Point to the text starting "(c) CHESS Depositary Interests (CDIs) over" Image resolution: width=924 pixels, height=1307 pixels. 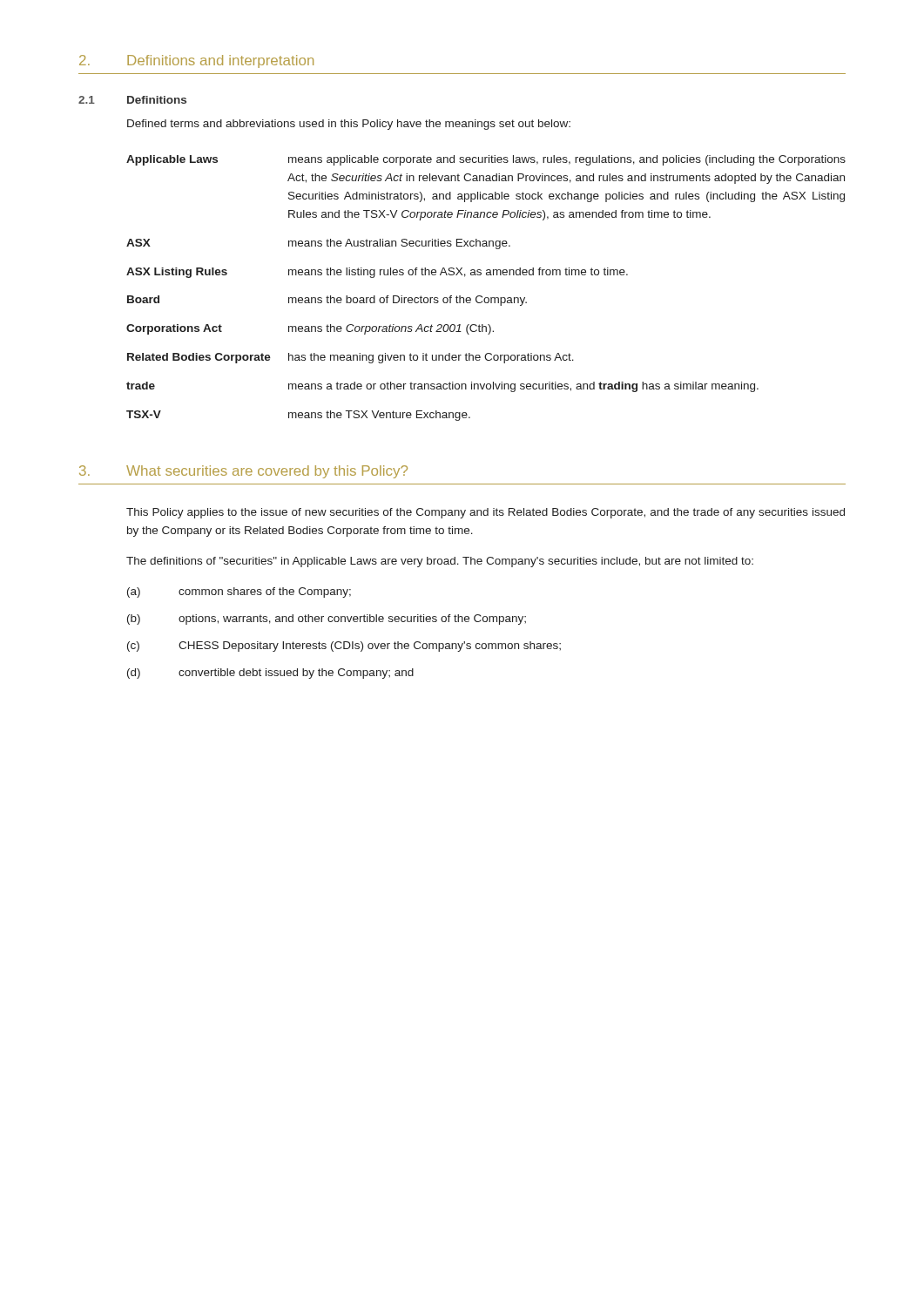click(x=486, y=646)
